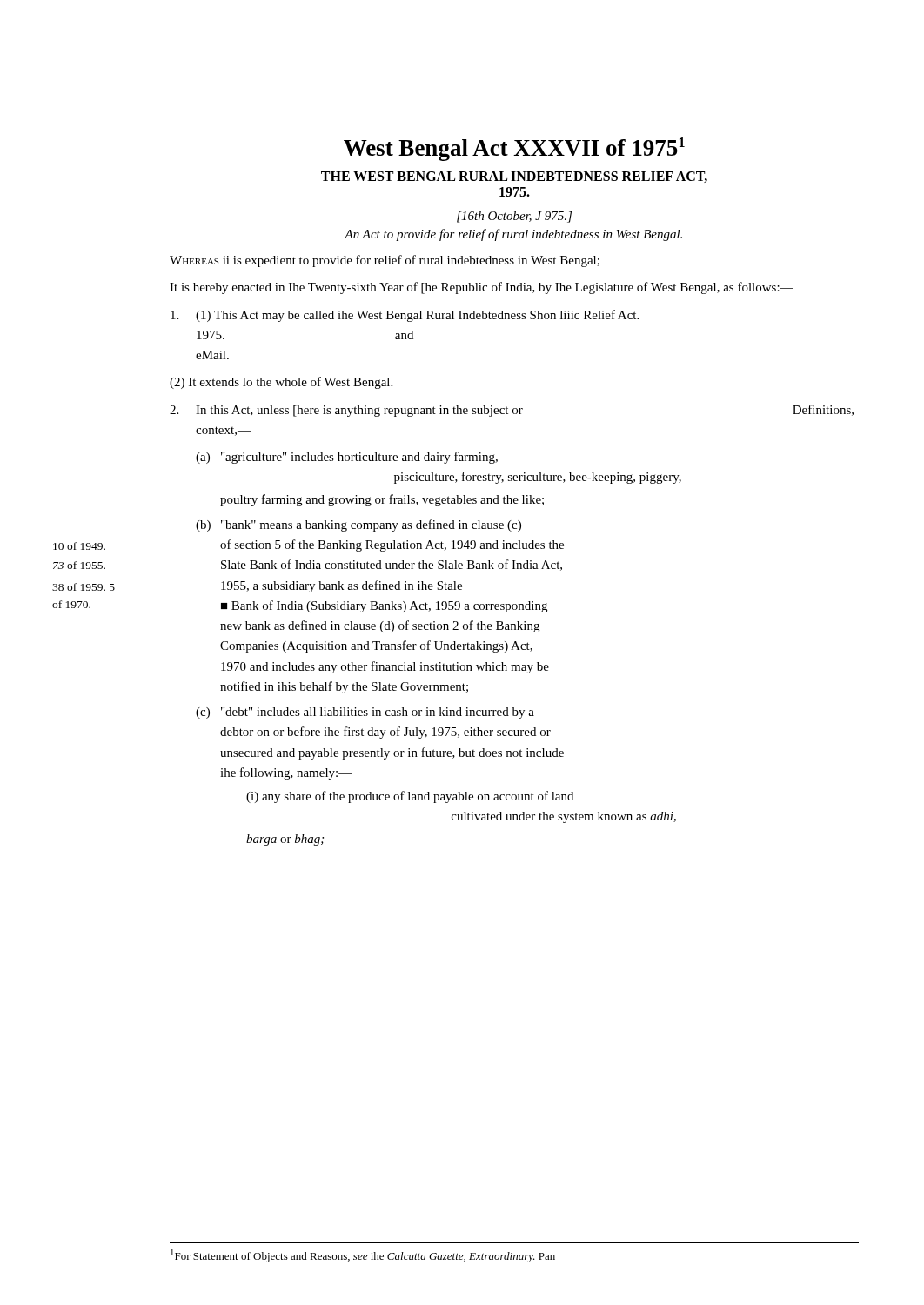Select the footnote that says "1For Statement of Objects"

click(362, 1254)
